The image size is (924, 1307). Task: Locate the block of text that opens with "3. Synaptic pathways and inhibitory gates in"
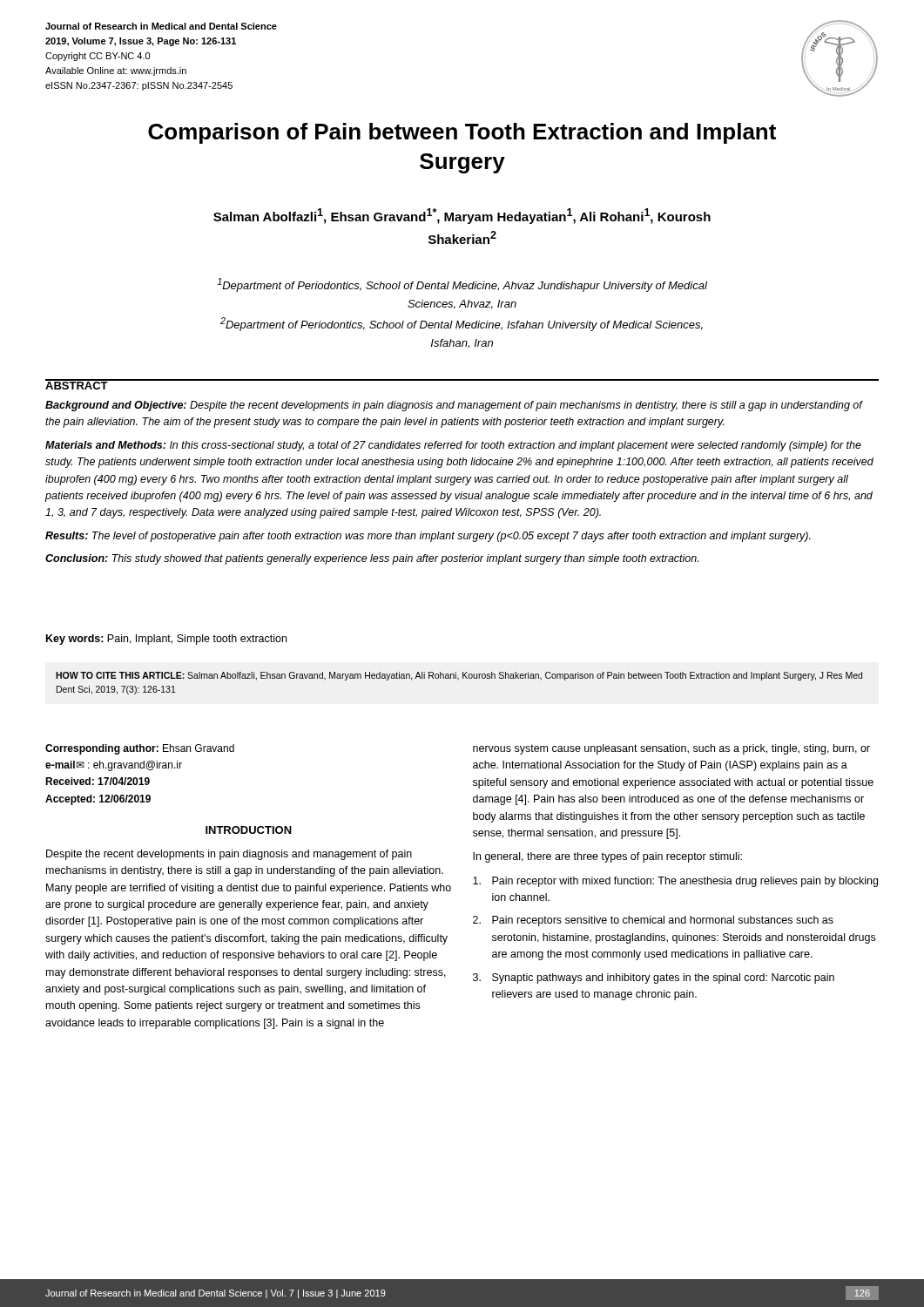coord(676,986)
